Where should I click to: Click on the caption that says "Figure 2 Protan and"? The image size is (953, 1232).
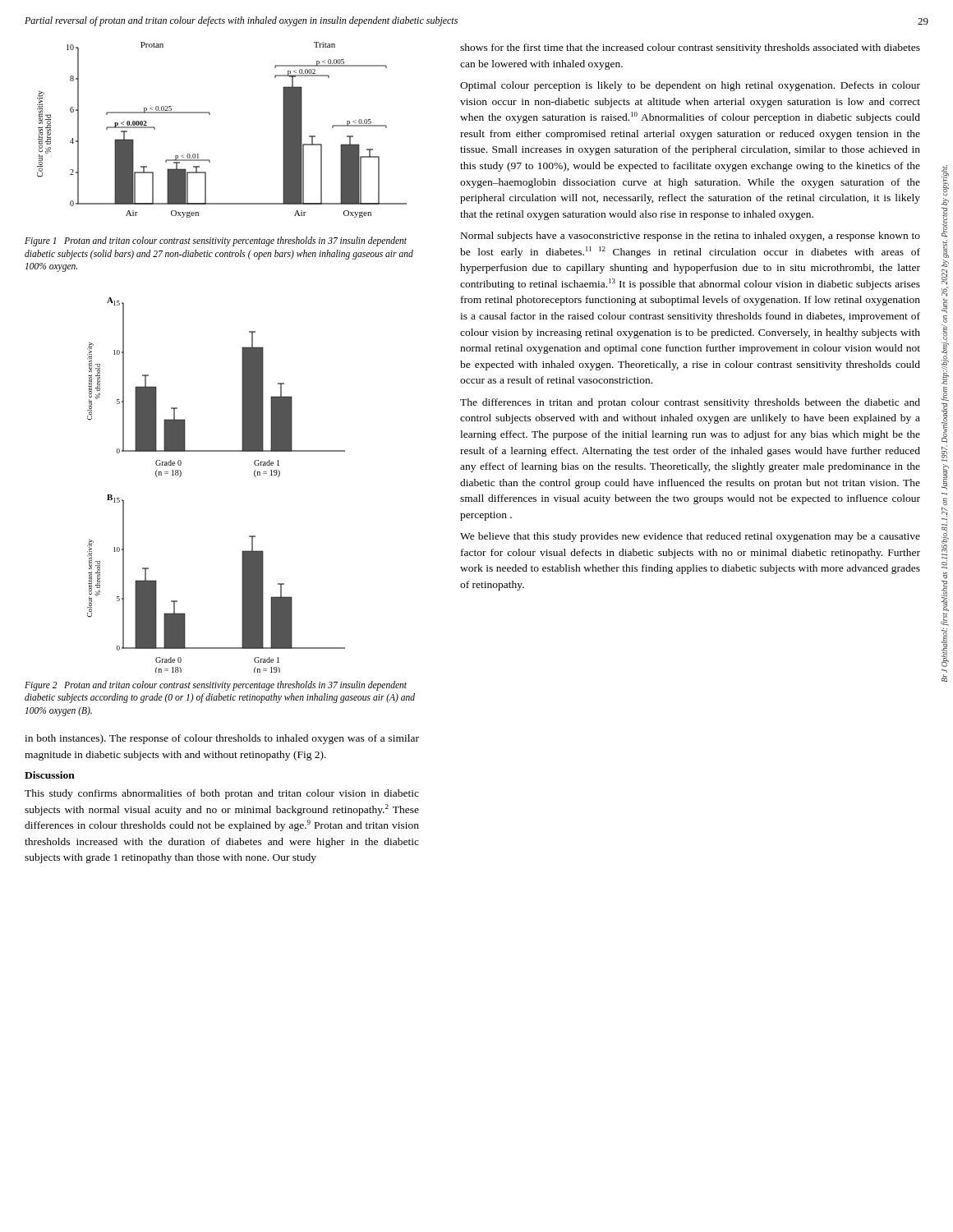(220, 697)
